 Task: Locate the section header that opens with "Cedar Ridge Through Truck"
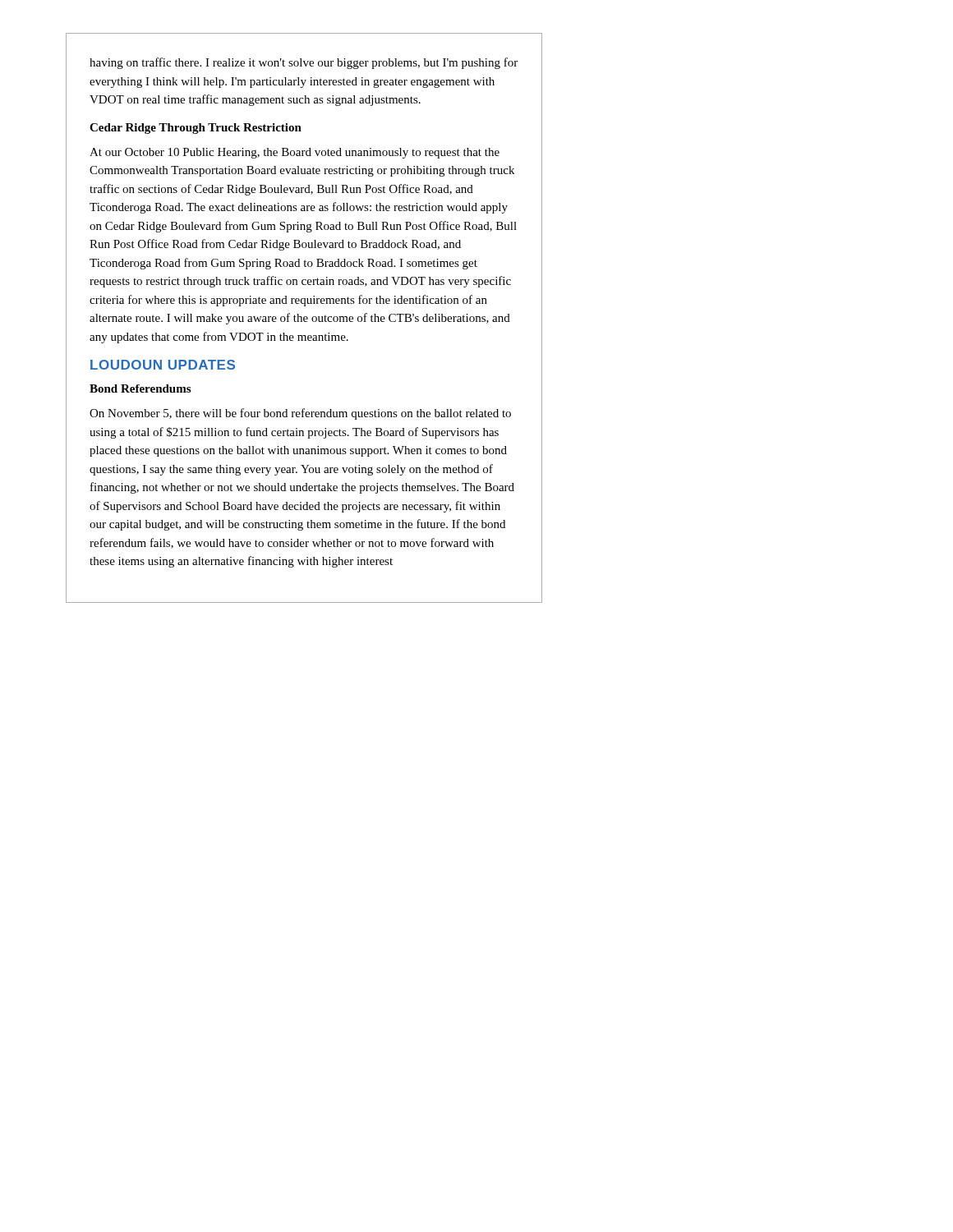[x=195, y=127]
